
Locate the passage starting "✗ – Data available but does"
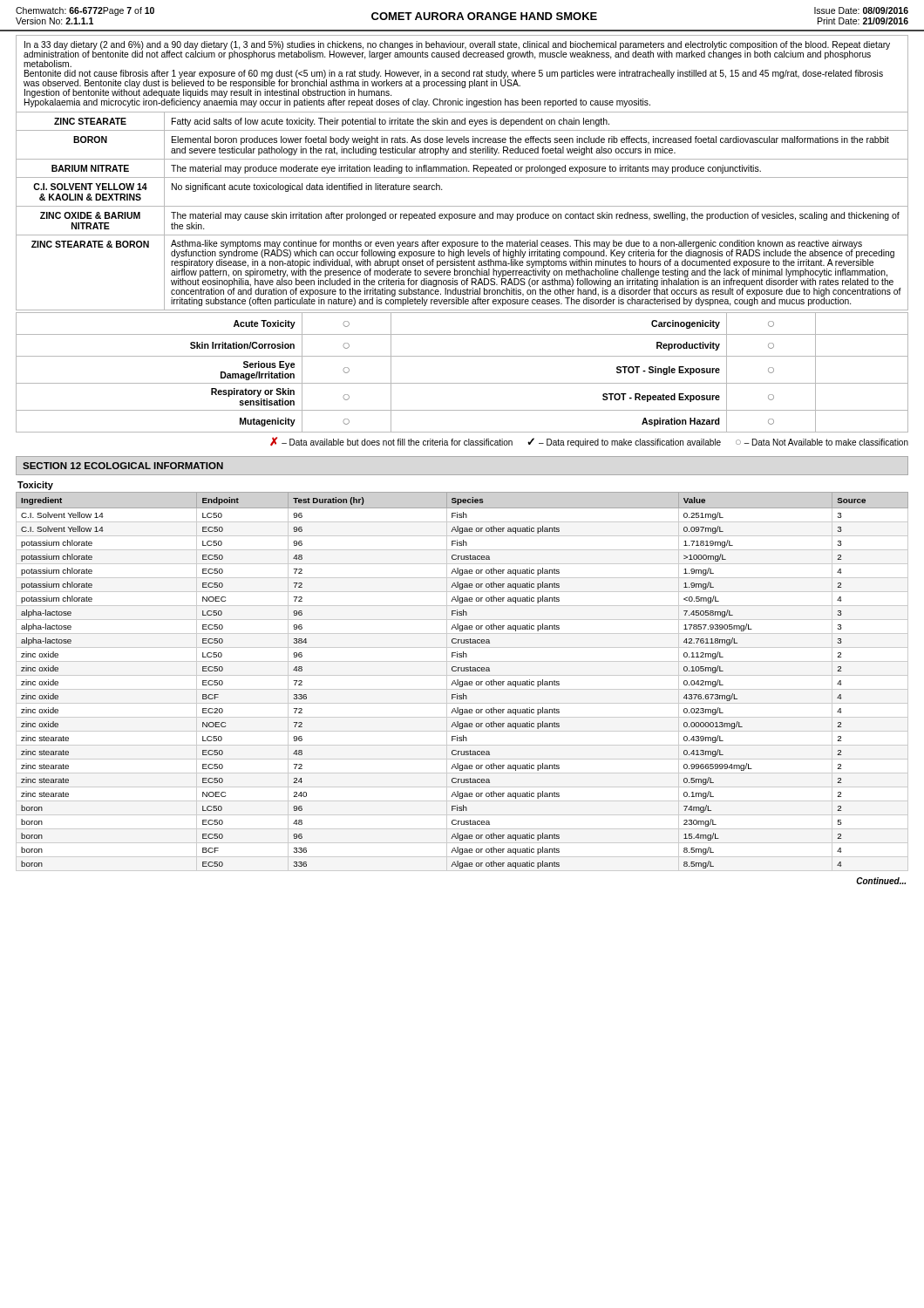(x=589, y=442)
